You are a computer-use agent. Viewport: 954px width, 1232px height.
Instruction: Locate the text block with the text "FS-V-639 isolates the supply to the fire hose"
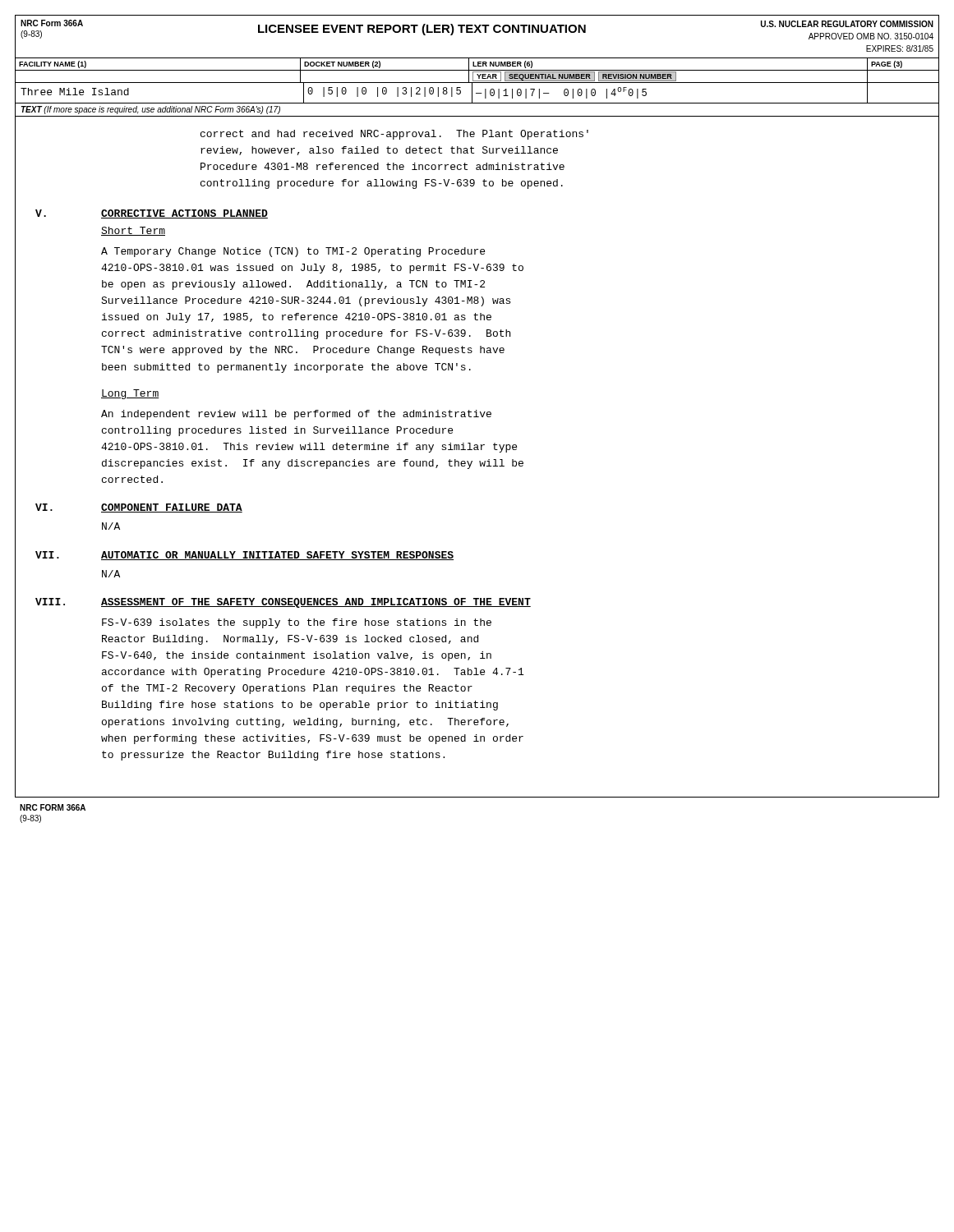pos(313,689)
